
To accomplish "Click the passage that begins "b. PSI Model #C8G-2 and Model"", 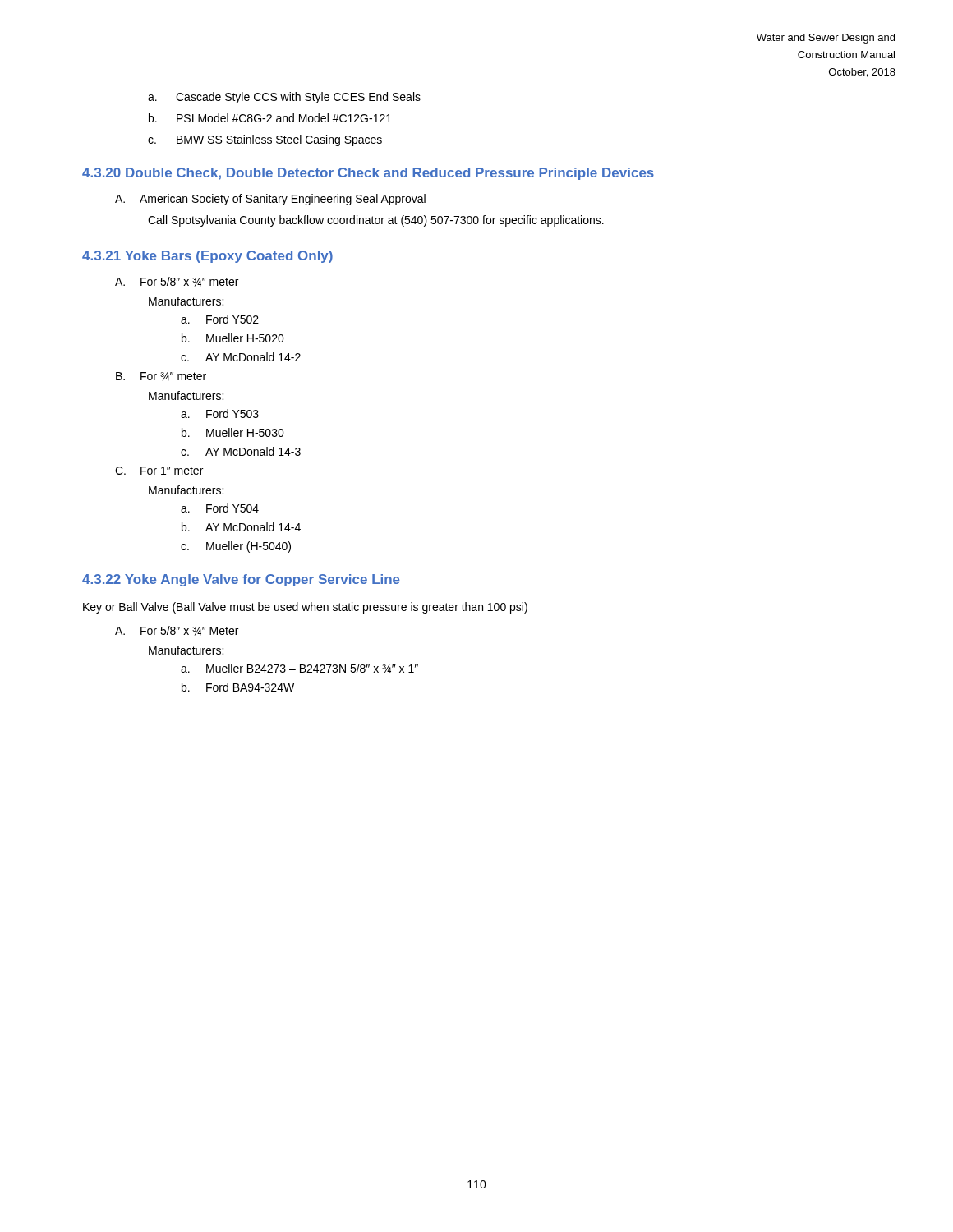I will tap(270, 118).
